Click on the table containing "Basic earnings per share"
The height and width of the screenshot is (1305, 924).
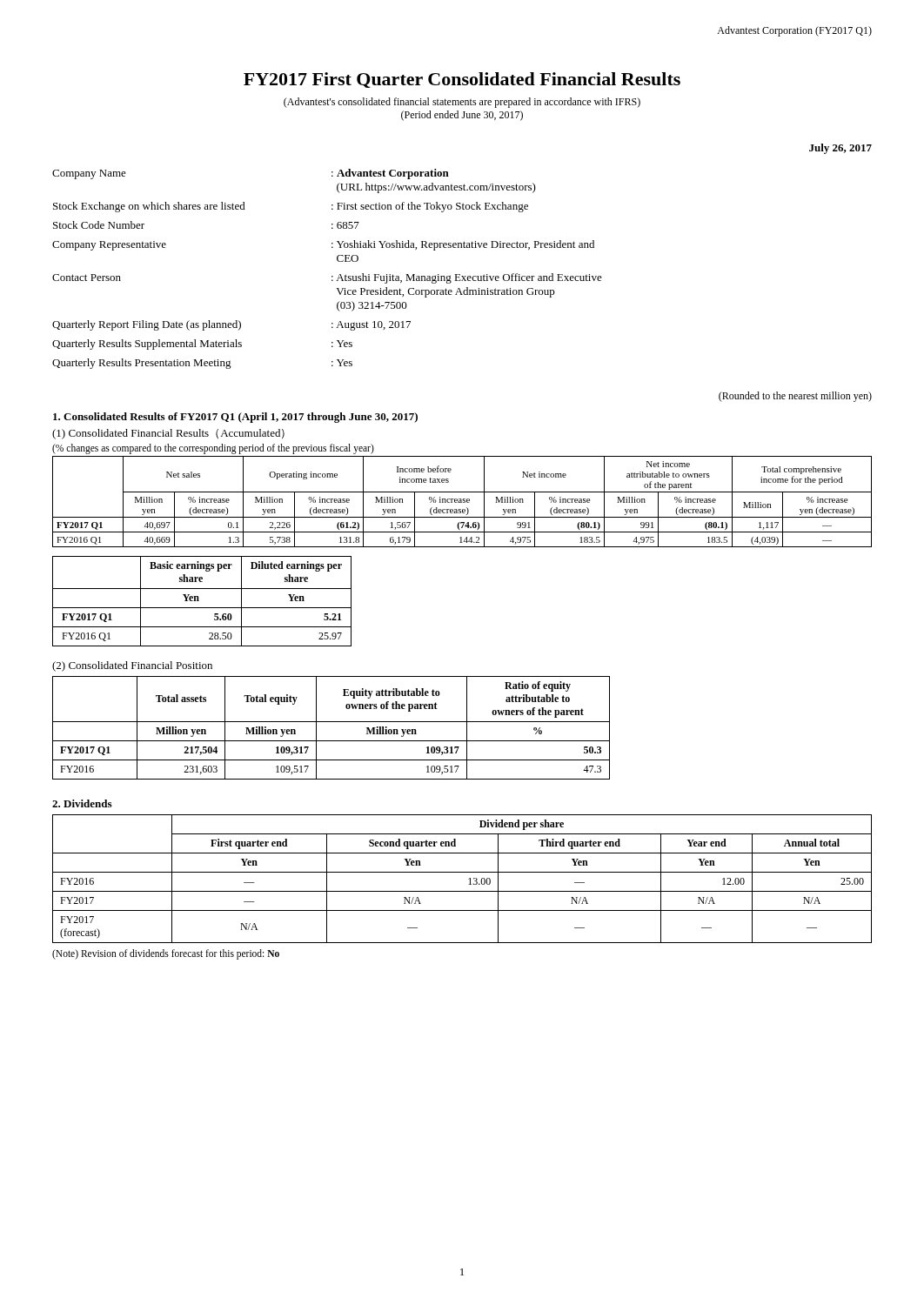[462, 601]
